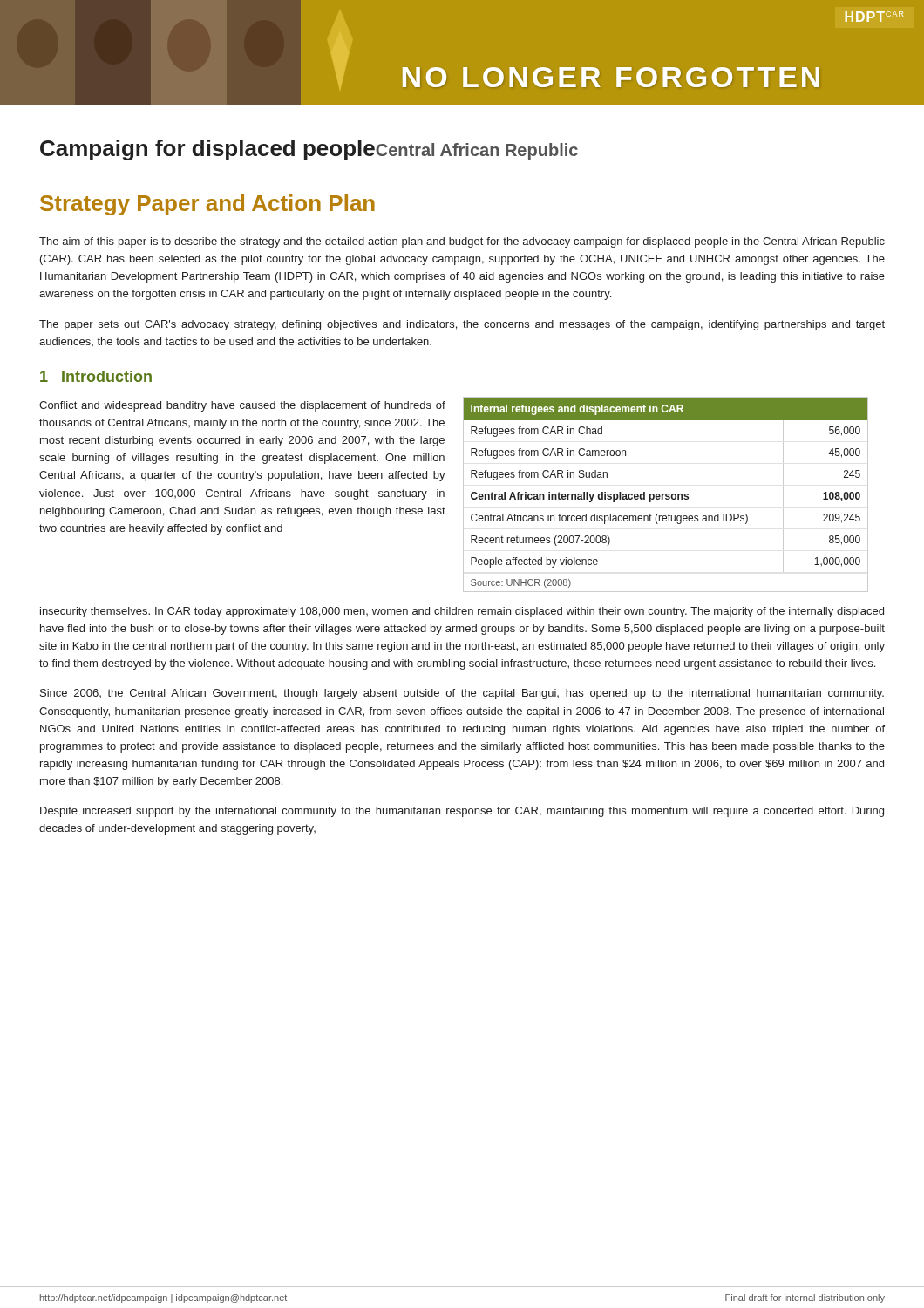924x1308 pixels.
Task: Find the passage starting "1 Introduction"
Action: click(96, 377)
